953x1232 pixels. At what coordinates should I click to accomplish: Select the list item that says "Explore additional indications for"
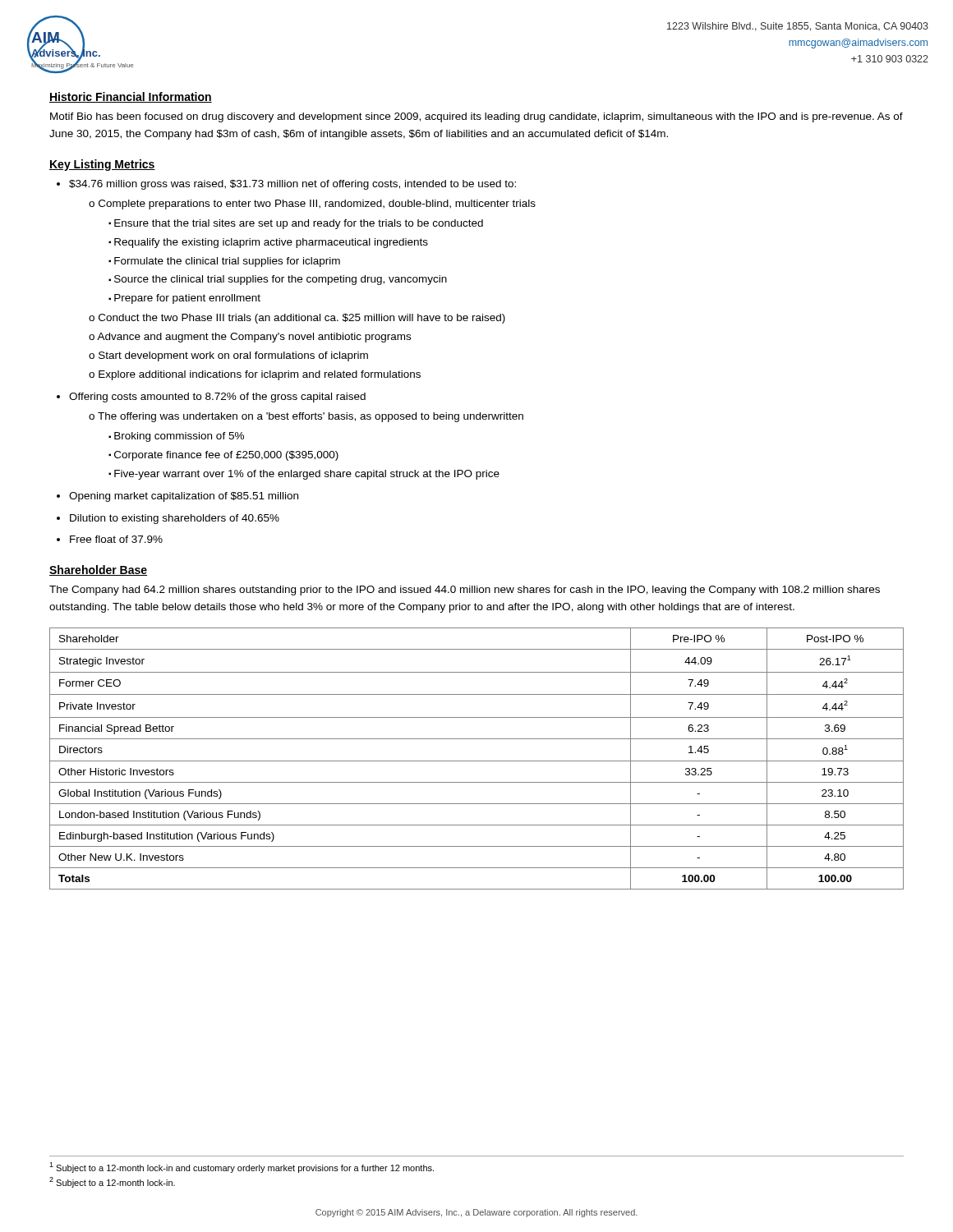[x=260, y=374]
